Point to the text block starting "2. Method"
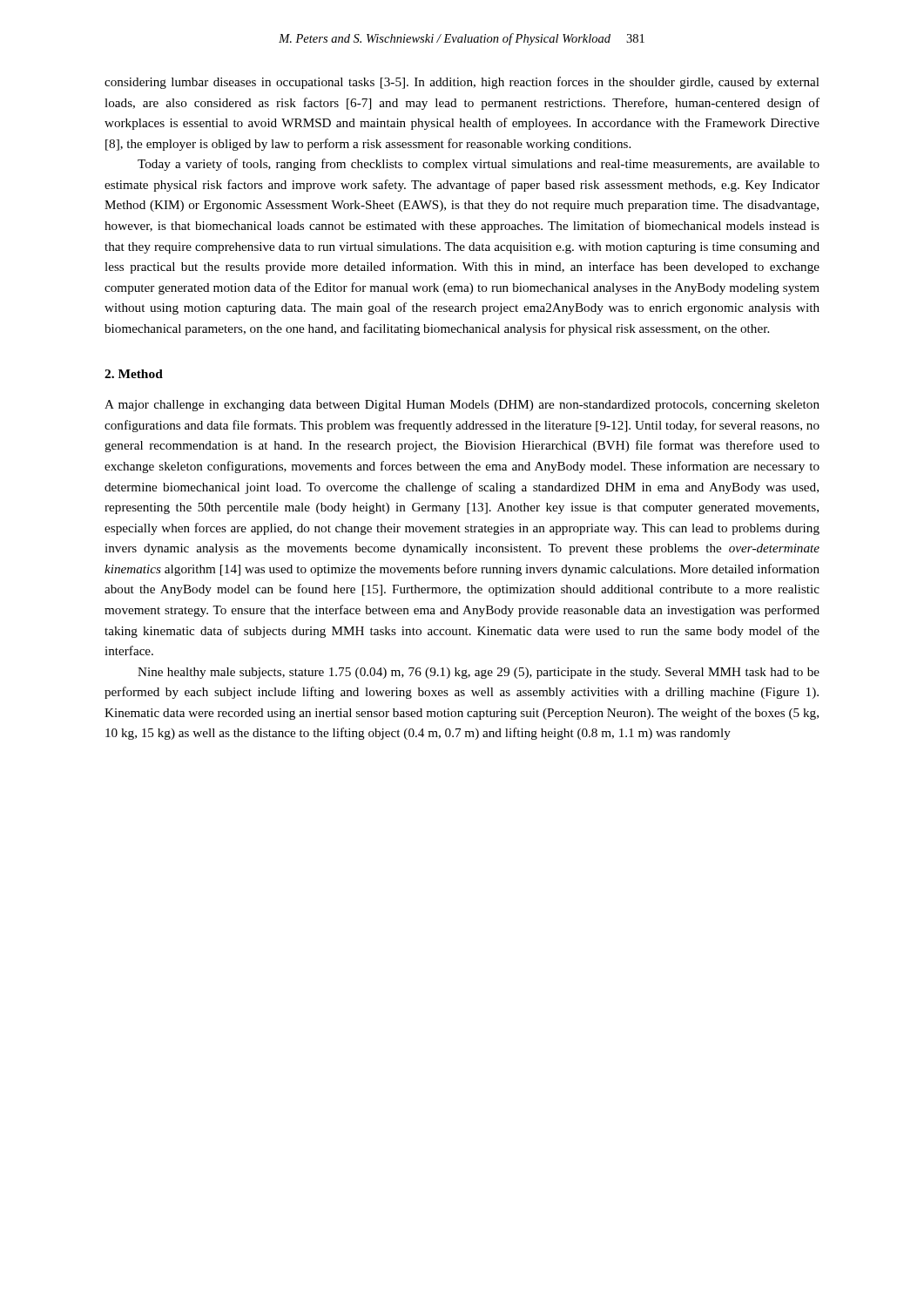This screenshot has height=1307, width=924. pyautogui.click(x=134, y=374)
